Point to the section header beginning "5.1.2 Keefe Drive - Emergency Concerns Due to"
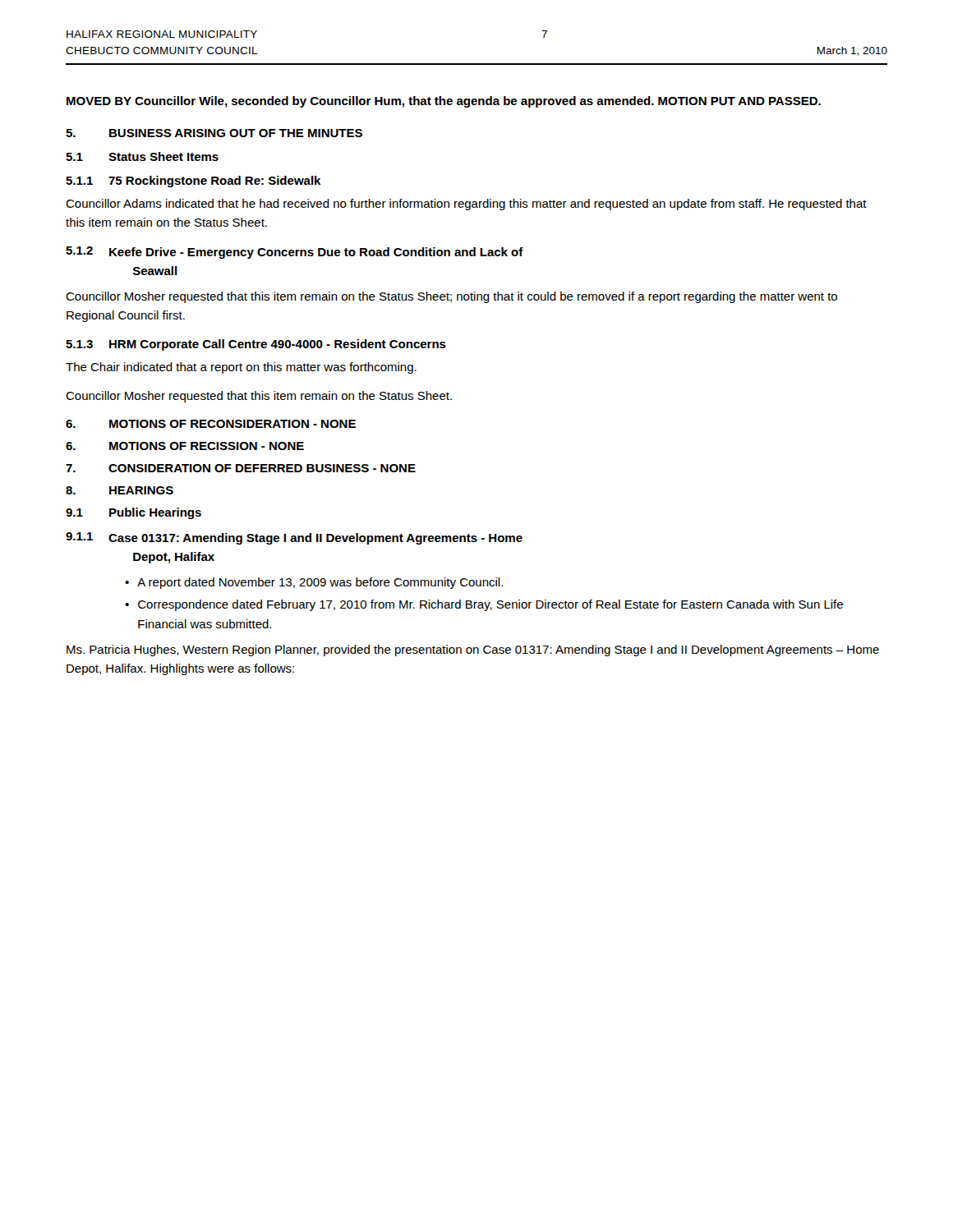The height and width of the screenshot is (1232, 953). (x=476, y=262)
